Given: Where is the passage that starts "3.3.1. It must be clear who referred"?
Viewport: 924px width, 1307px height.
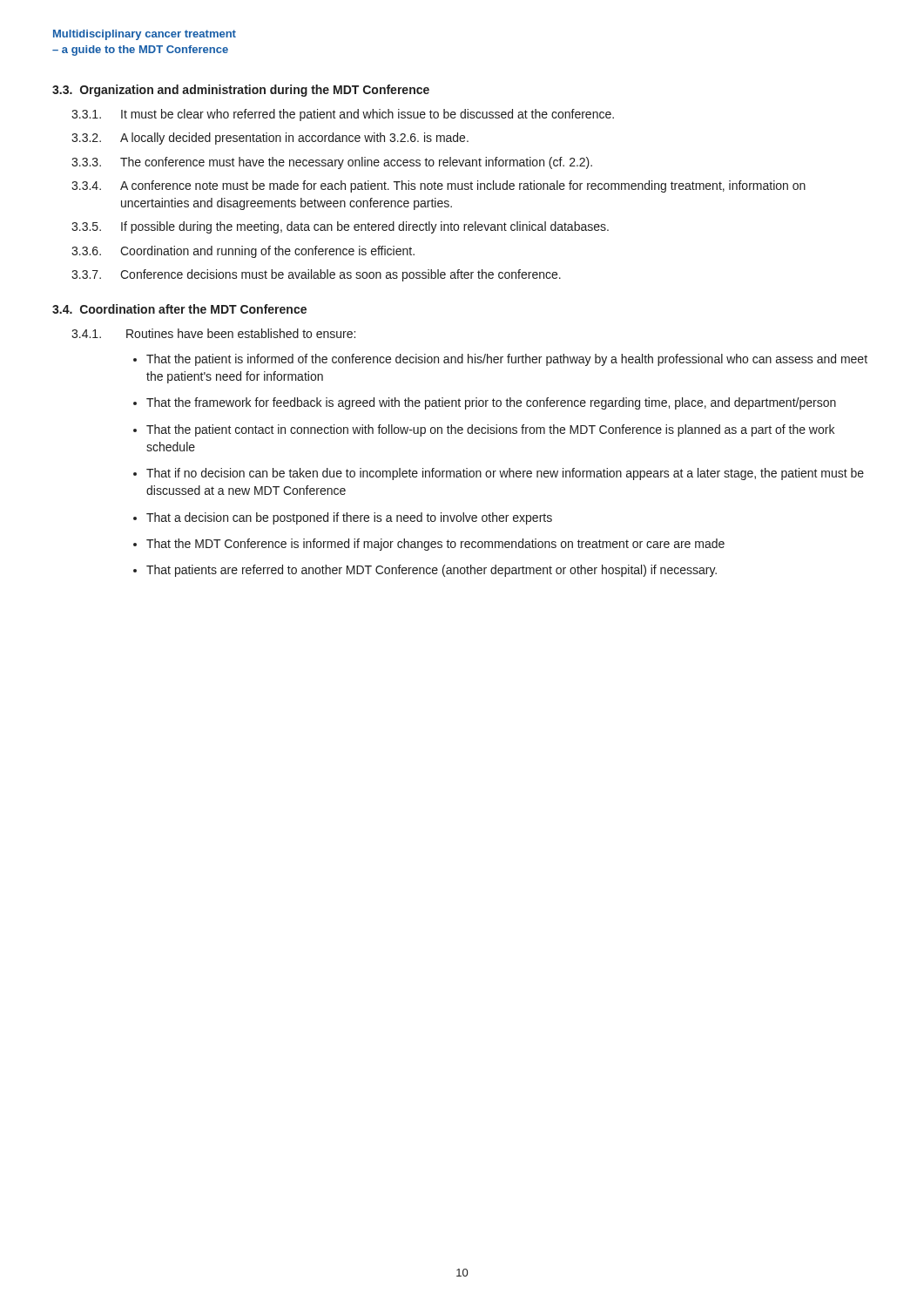Looking at the screenshot, I should coord(462,114).
